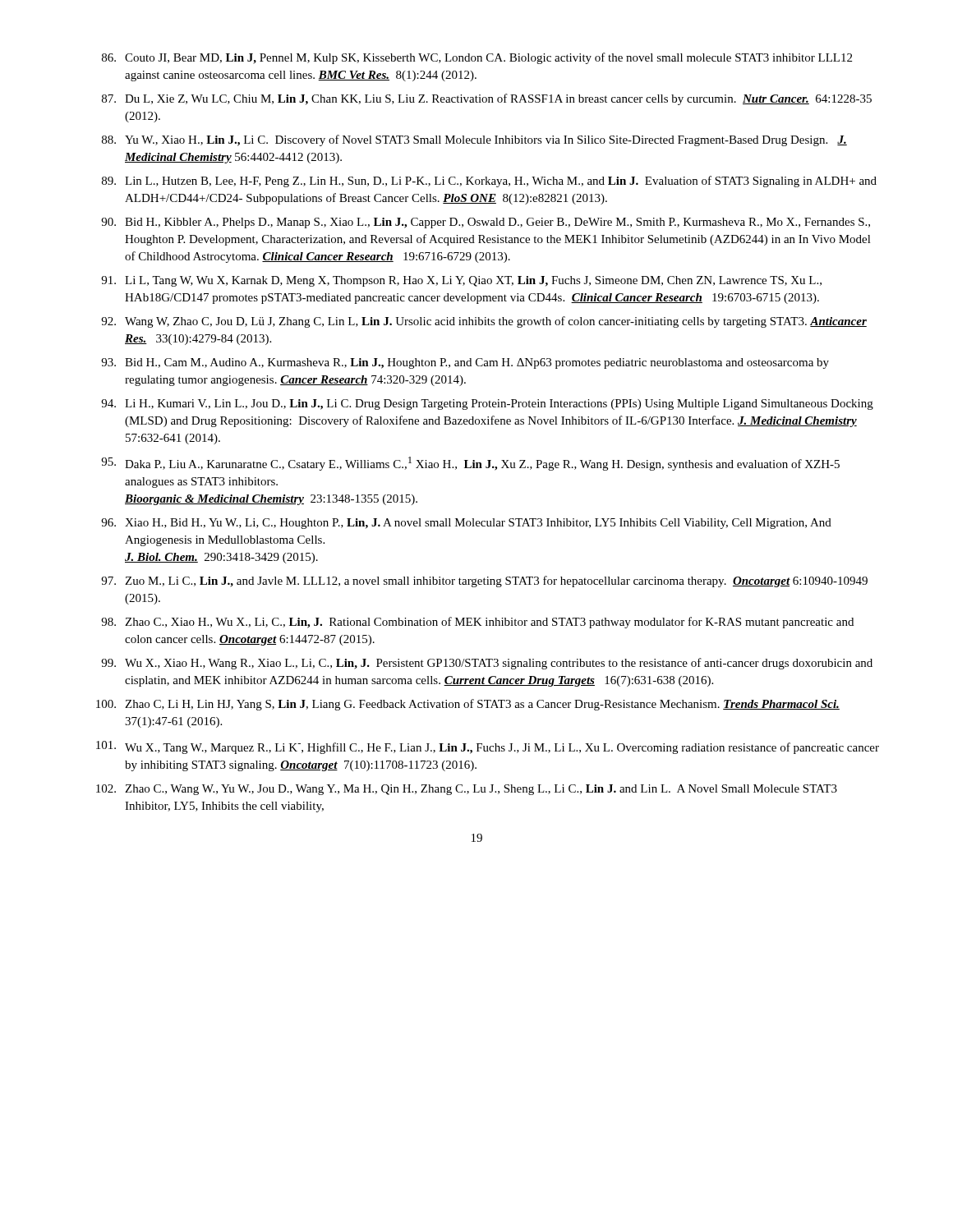This screenshot has width=953, height=1232.
Task: Locate the list item that says "97. Zuo M., Li C.,"
Action: click(x=476, y=590)
